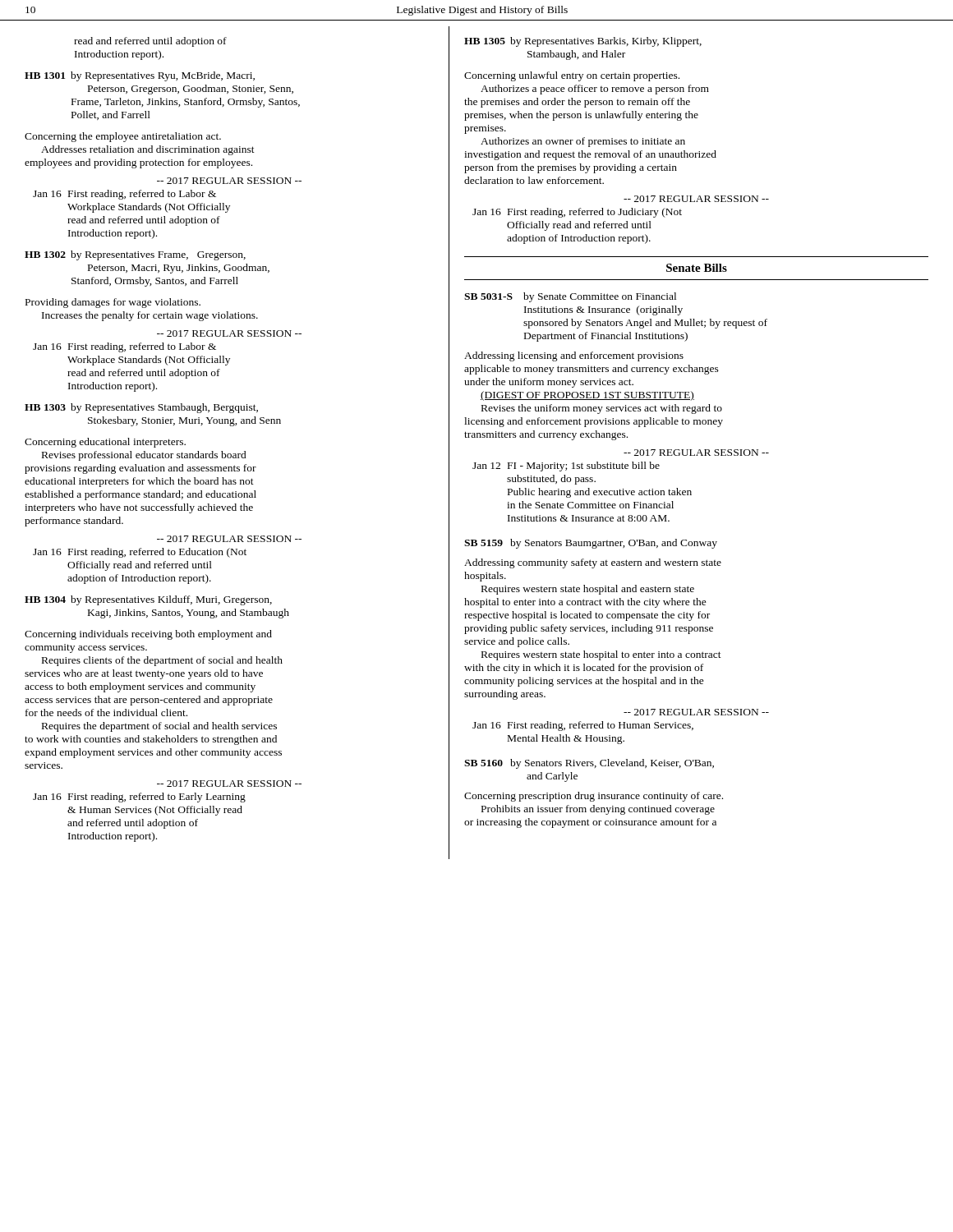Select the region starting "SB 5160 by"
This screenshot has height=1232, width=953.
(696, 770)
